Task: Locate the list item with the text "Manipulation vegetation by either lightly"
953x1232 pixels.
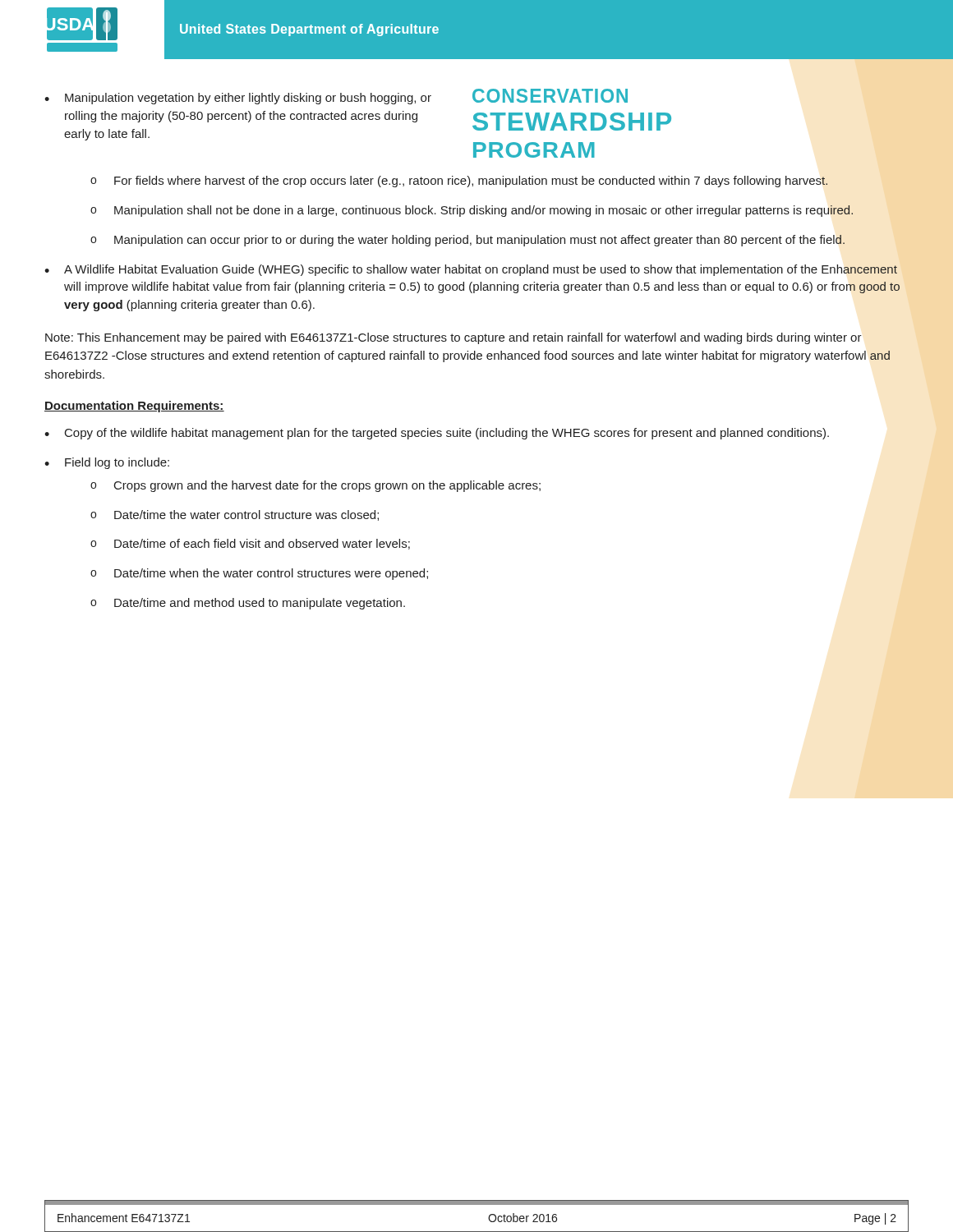Action: tap(248, 115)
